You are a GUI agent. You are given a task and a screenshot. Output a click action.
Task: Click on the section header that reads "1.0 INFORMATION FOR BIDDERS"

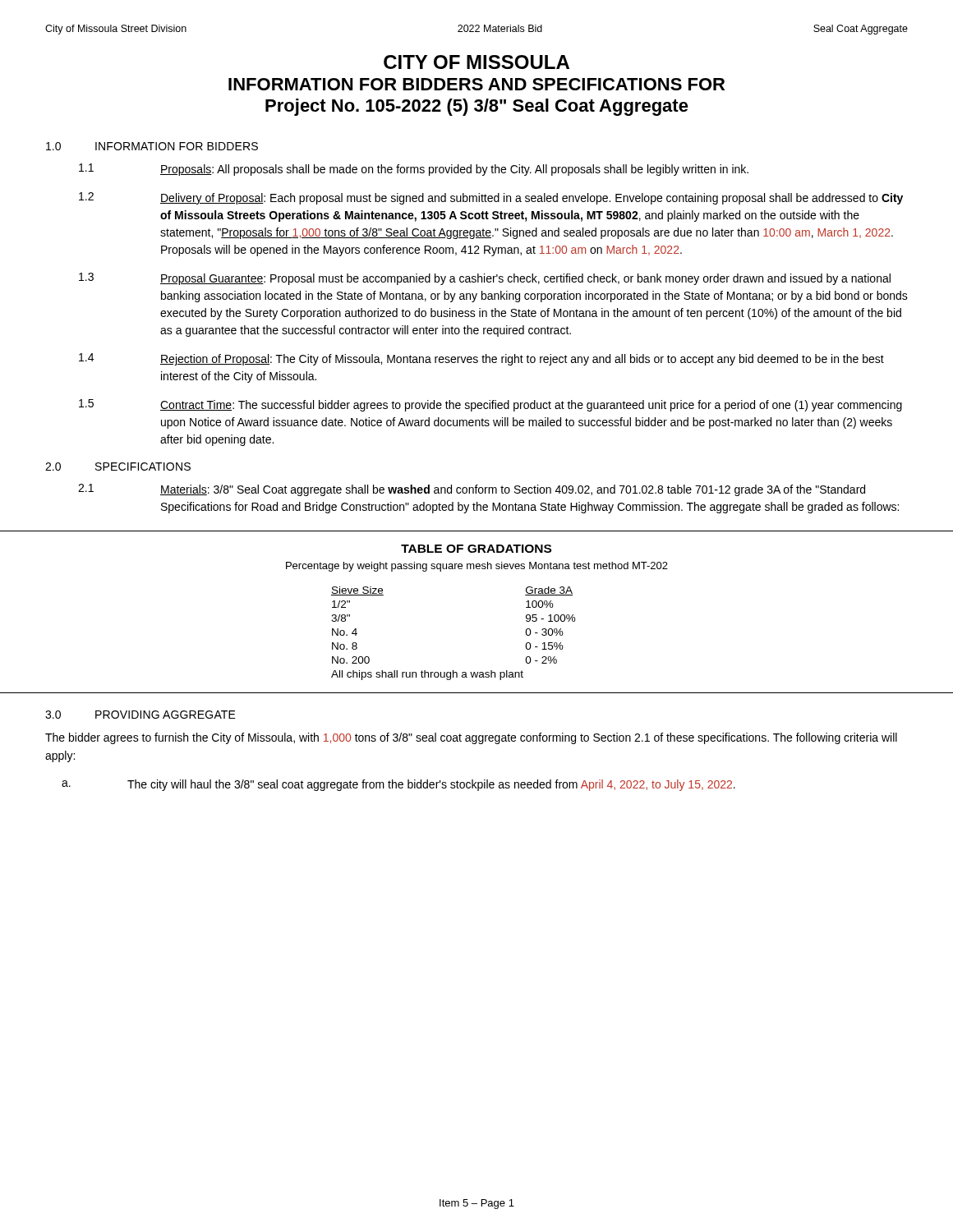[152, 146]
